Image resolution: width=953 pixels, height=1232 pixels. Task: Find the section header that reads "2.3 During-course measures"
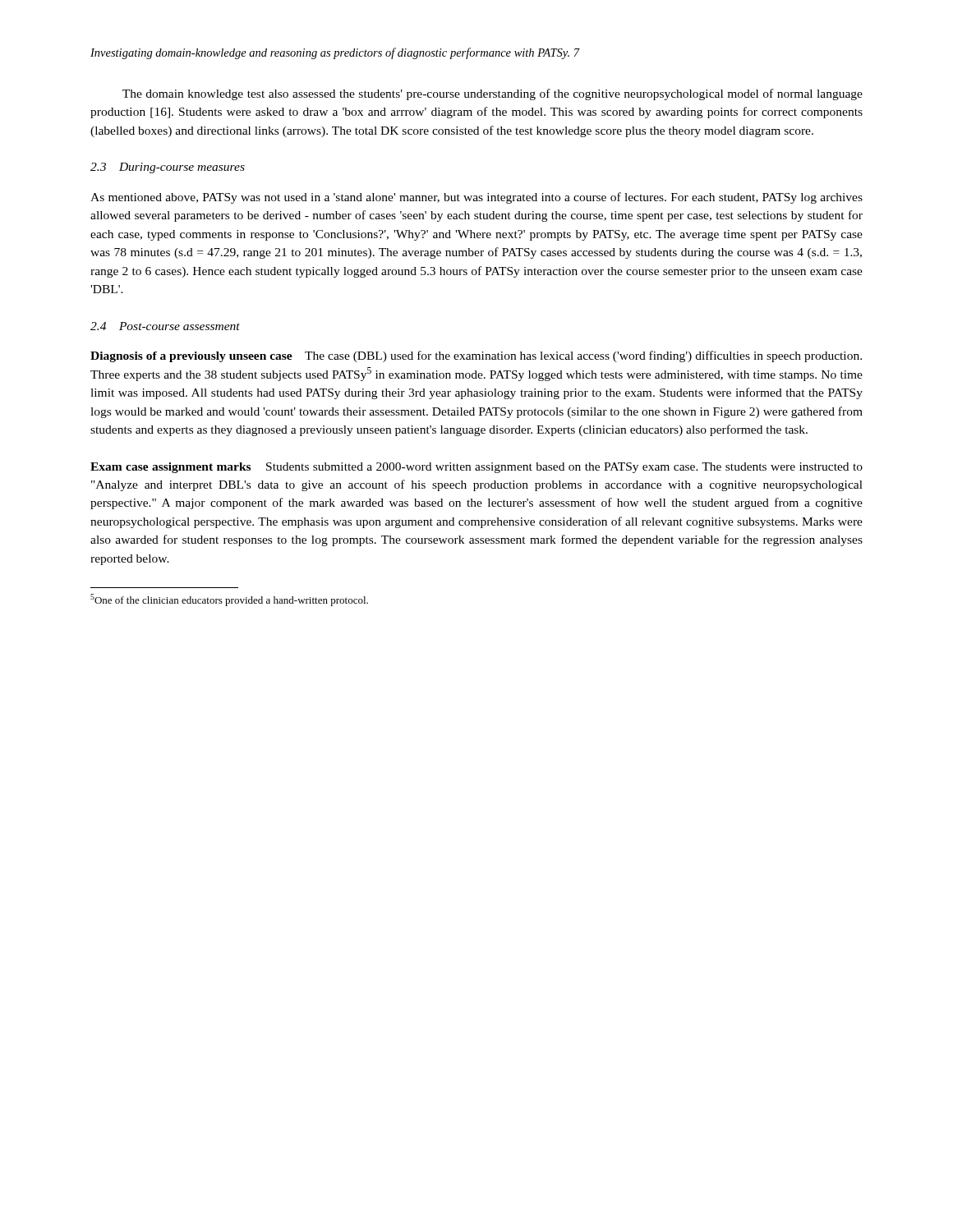click(168, 167)
